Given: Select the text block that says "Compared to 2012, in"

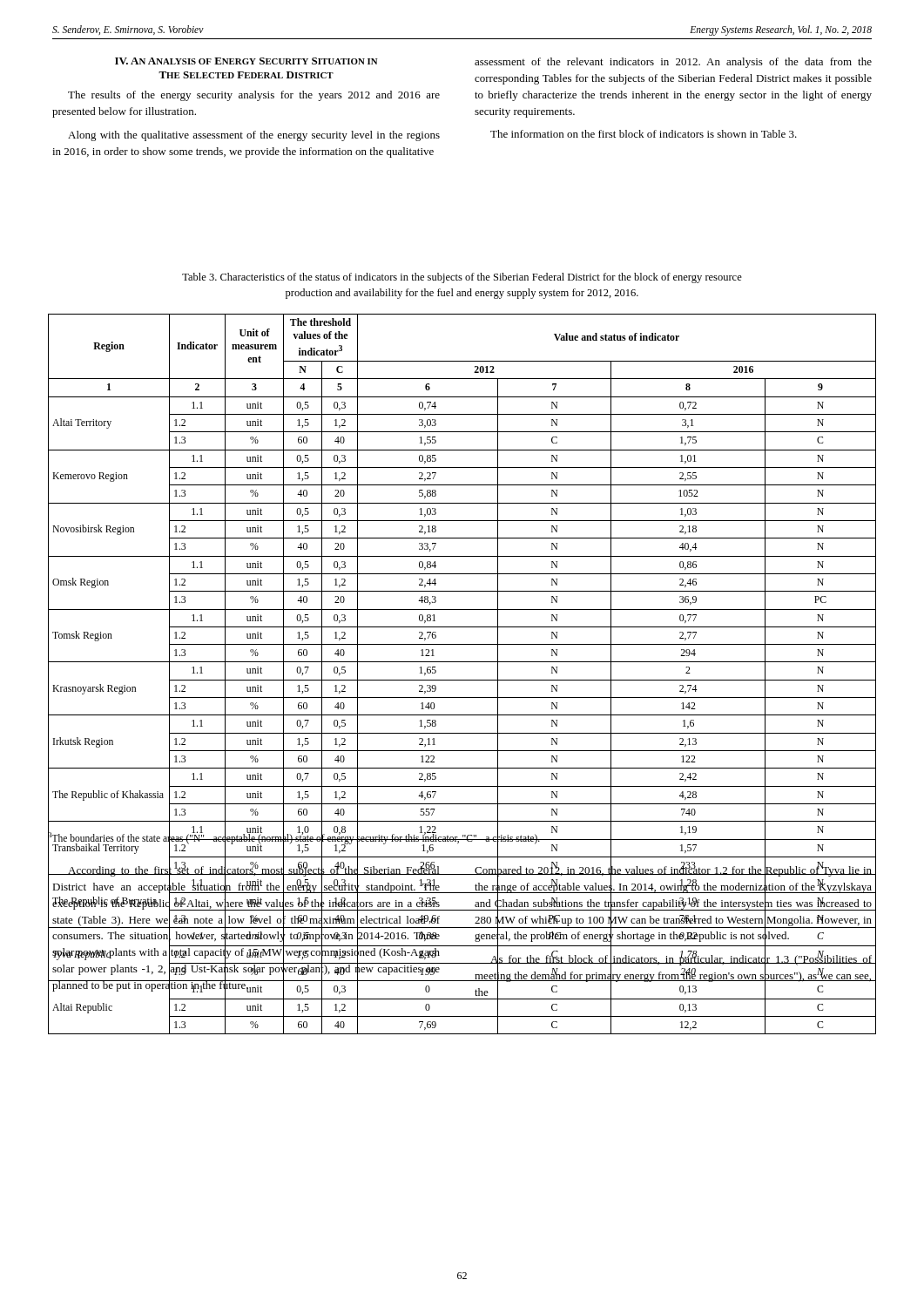Looking at the screenshot, I should pos(673,903).
